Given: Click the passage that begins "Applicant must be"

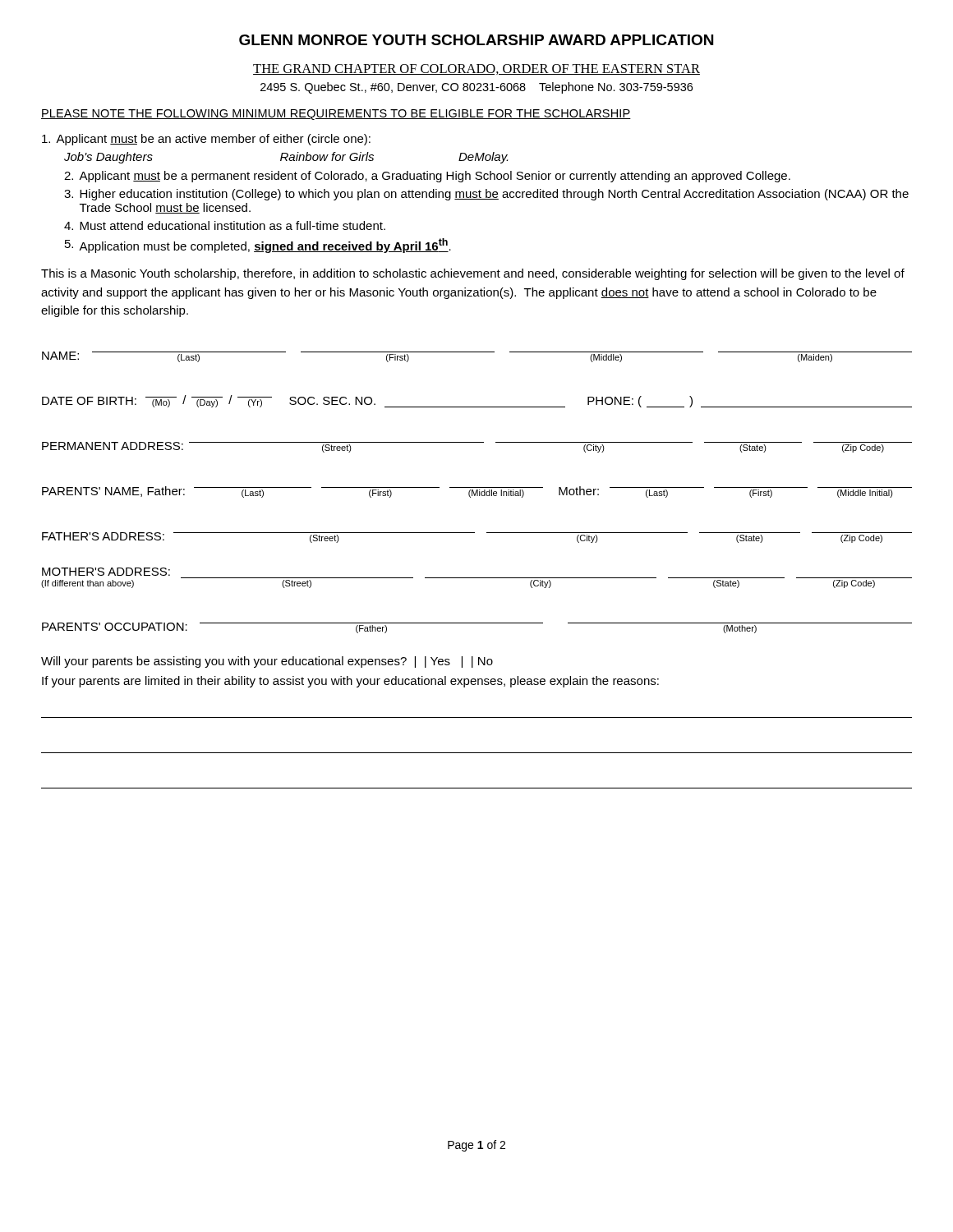Looking at the screenshot, I should click(206, 138).
